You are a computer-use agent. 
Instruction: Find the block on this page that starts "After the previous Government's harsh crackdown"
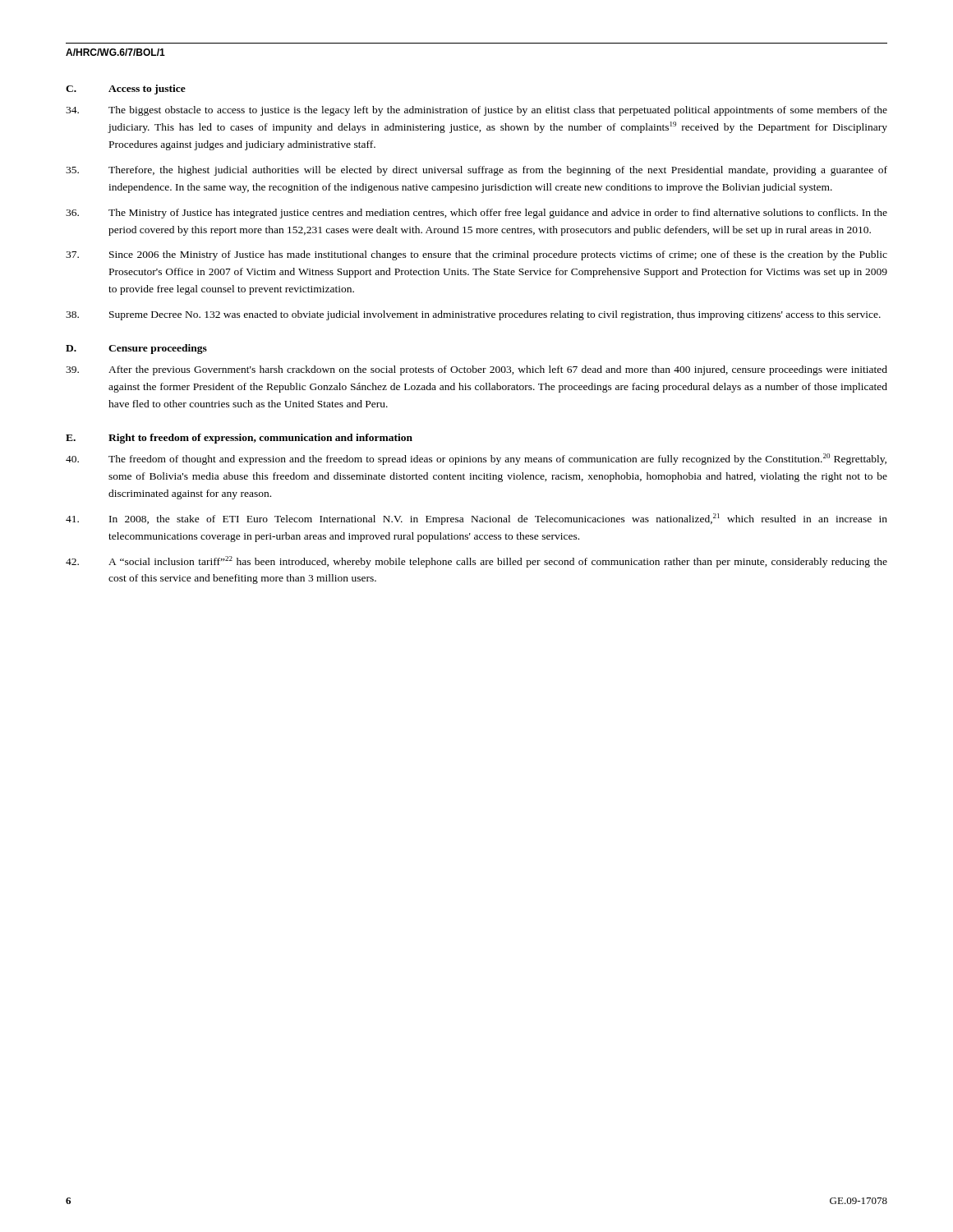click(476, 387)
